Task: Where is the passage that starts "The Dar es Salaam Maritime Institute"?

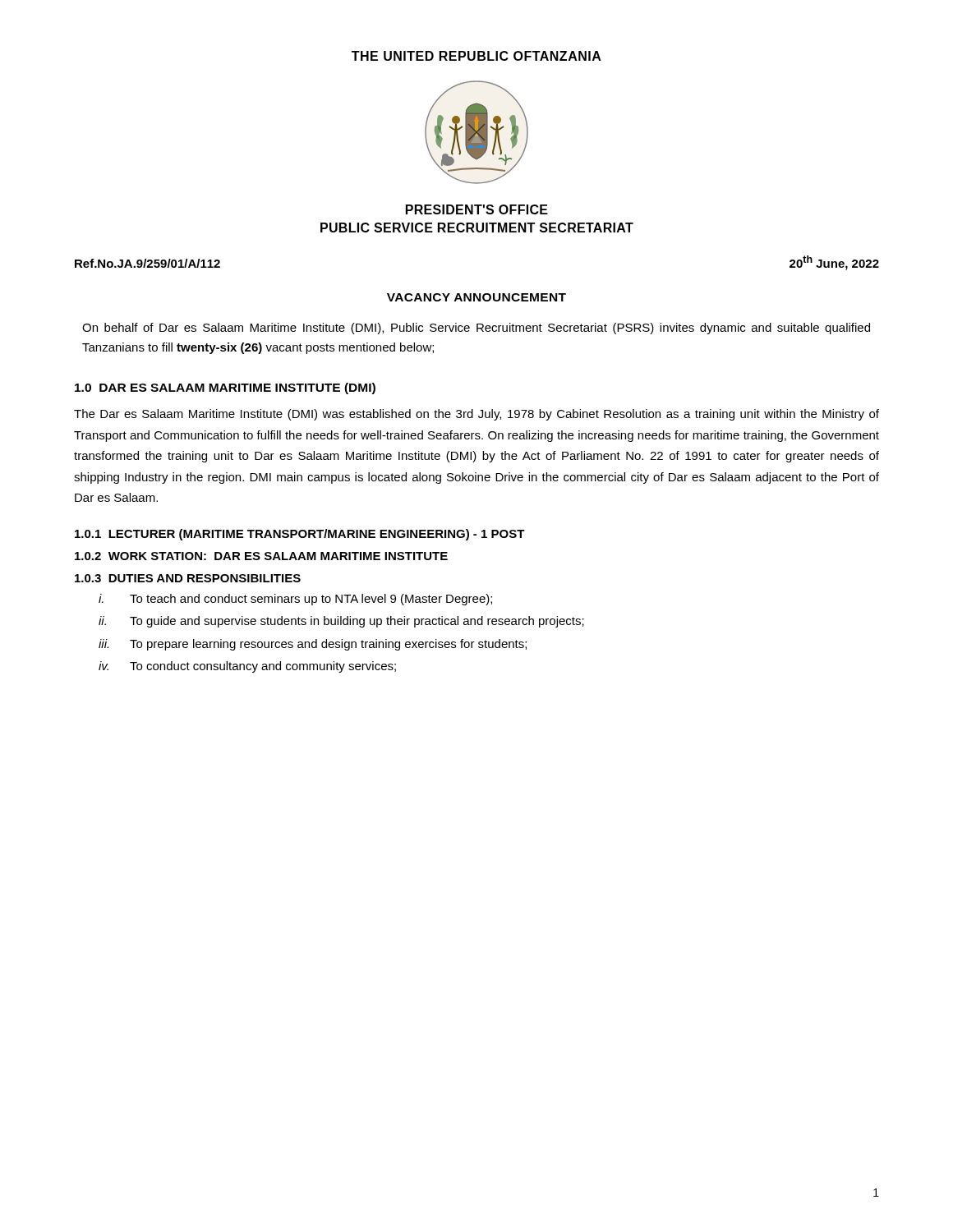Action: tap(476, 455)
